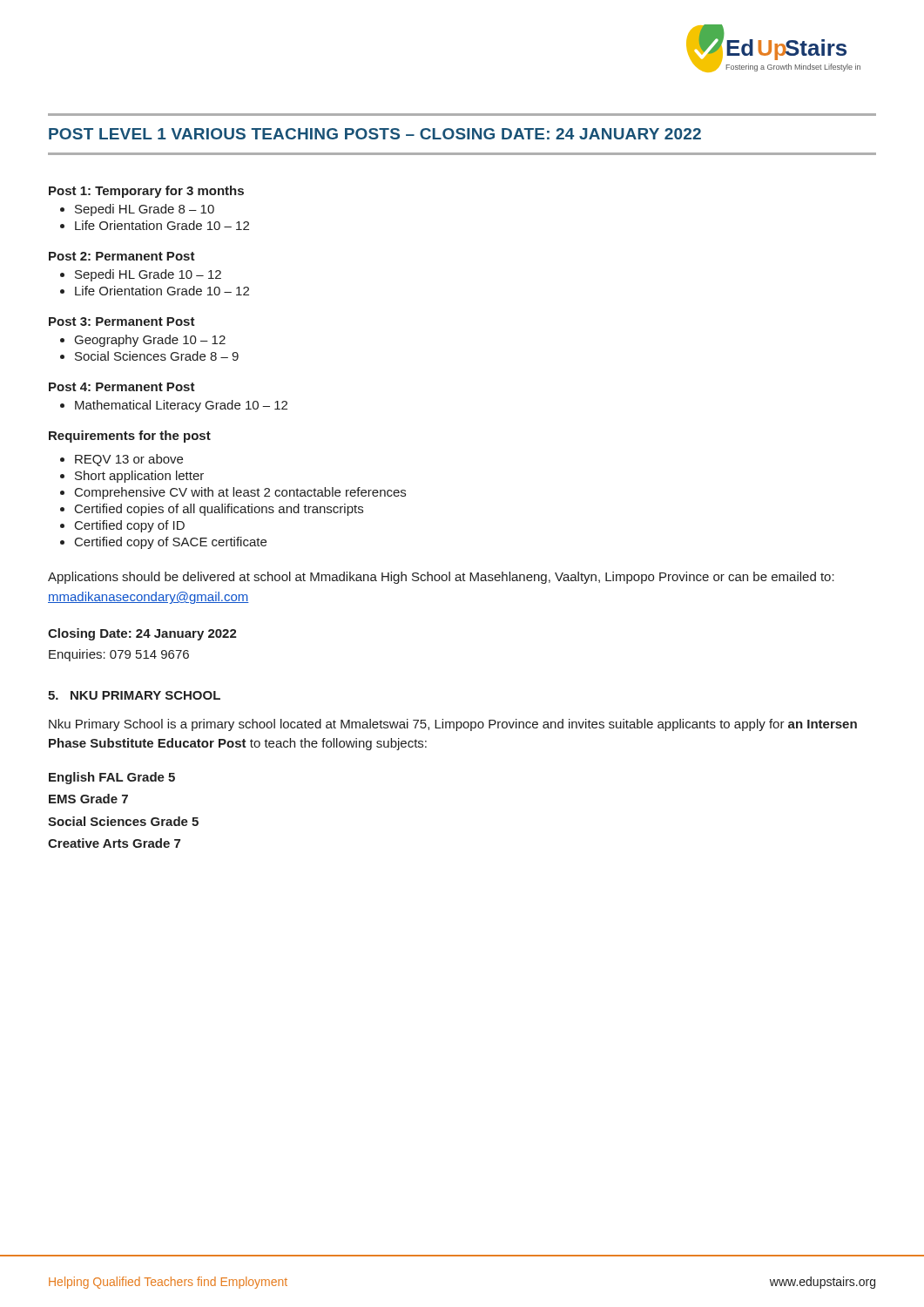924x1307 pixels.
Task: Find the text block containing "Applications should be delivered at school at"
Action: (441, 587)
